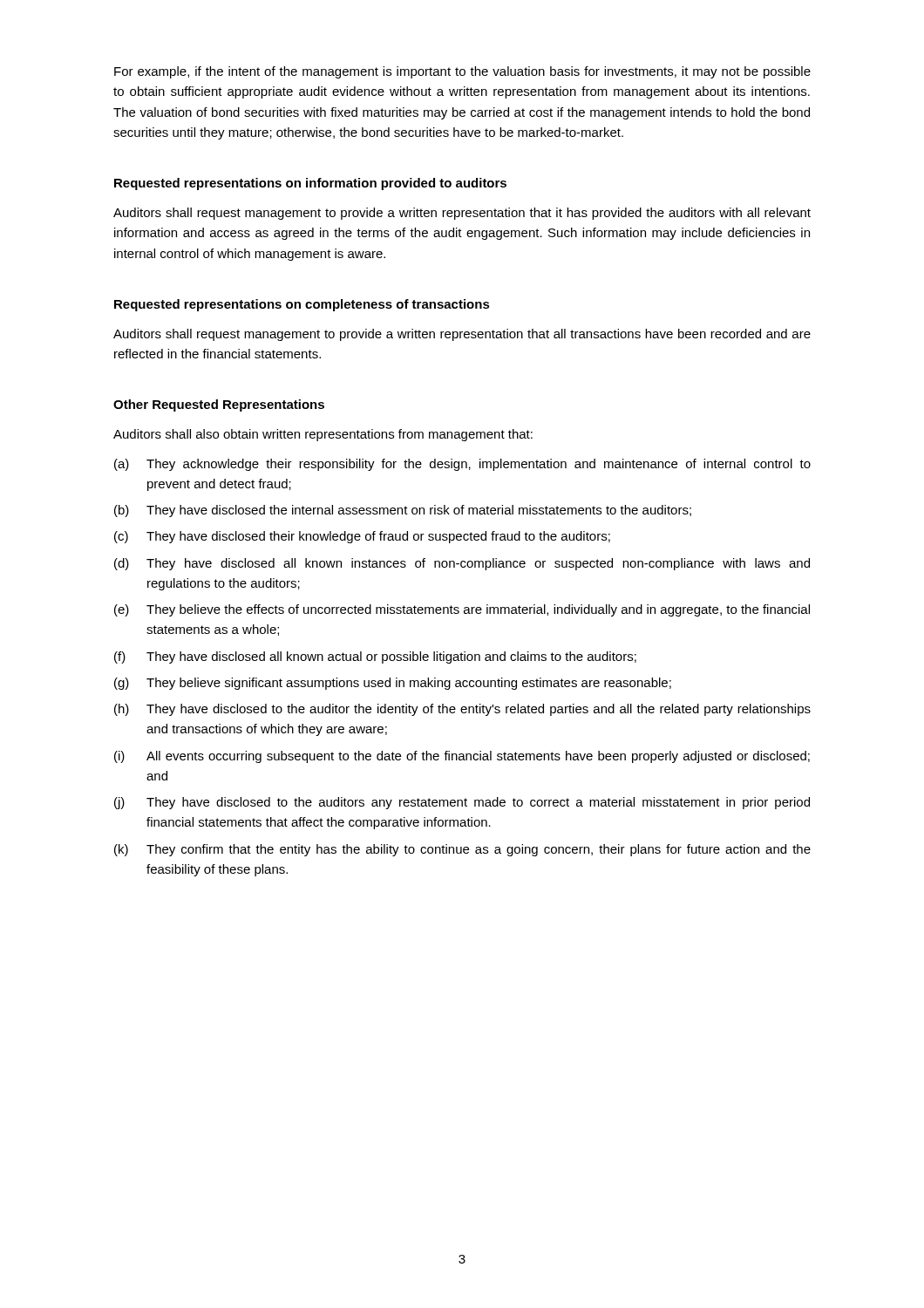Click on the block starting "(c) They have disclosed their knowledge of fraud"
Screen dimensions: 1308x924
(x=462, y=536)
